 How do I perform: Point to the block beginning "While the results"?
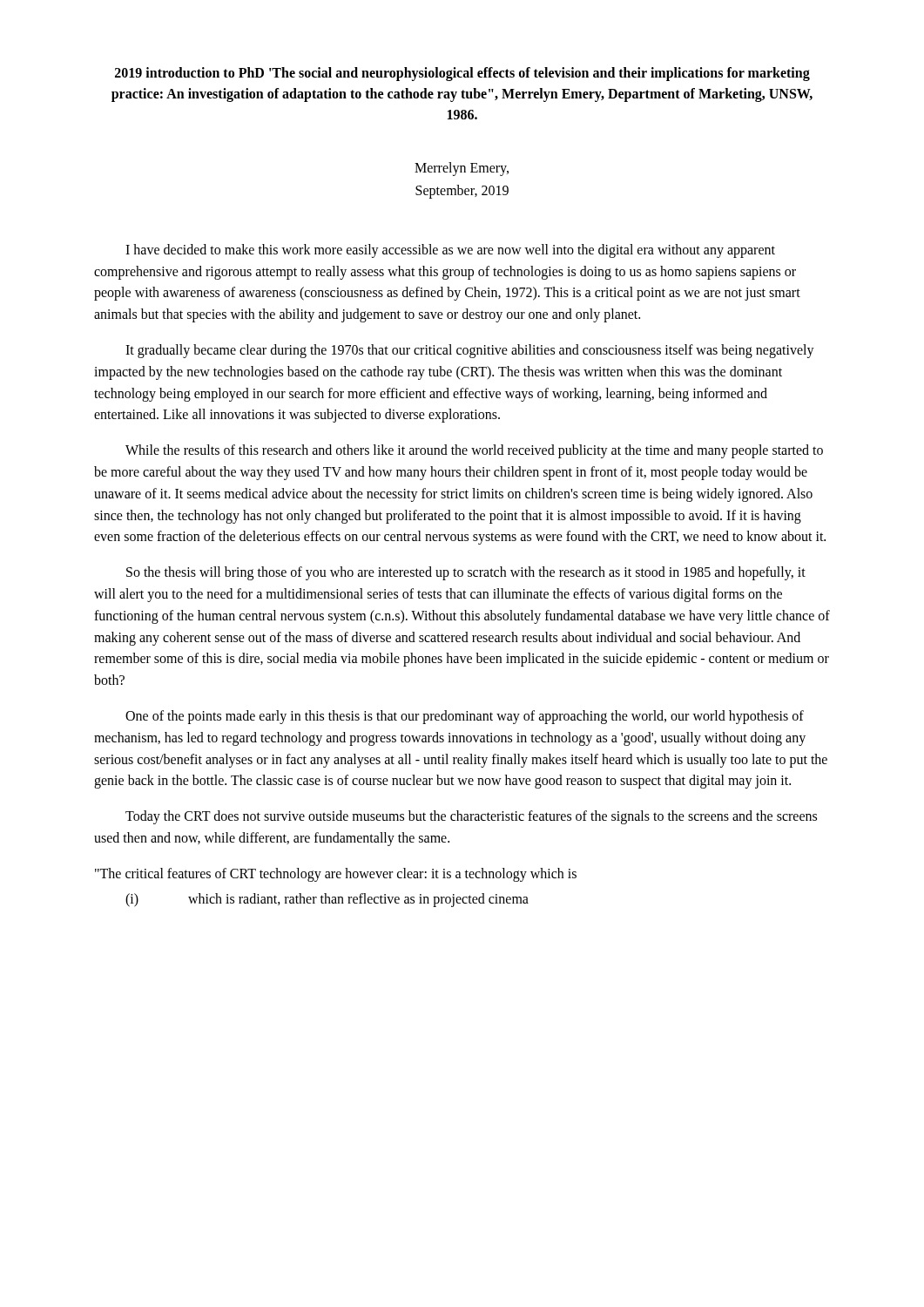(x=460, y=493)
